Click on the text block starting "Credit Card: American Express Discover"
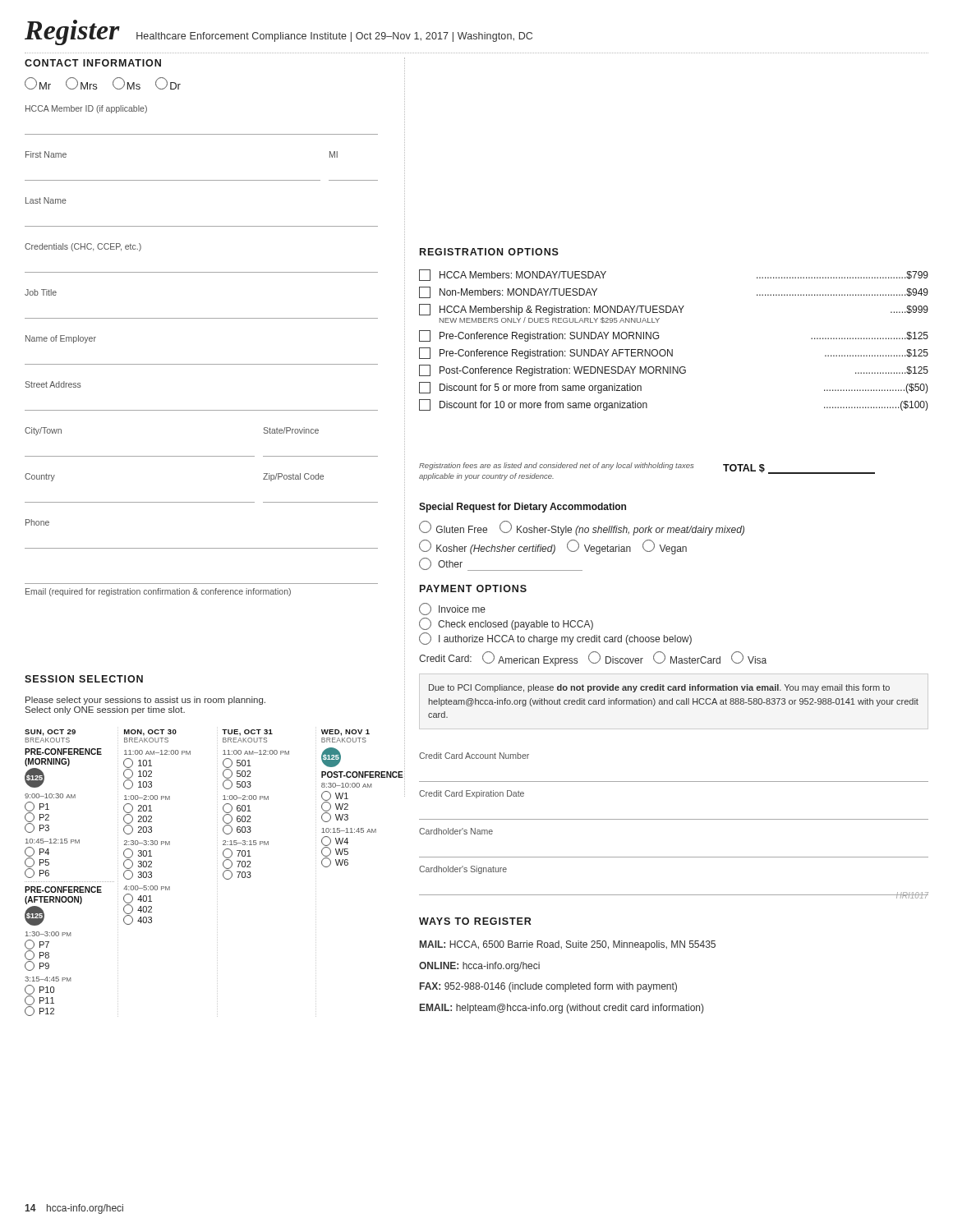 pos(593,659)
